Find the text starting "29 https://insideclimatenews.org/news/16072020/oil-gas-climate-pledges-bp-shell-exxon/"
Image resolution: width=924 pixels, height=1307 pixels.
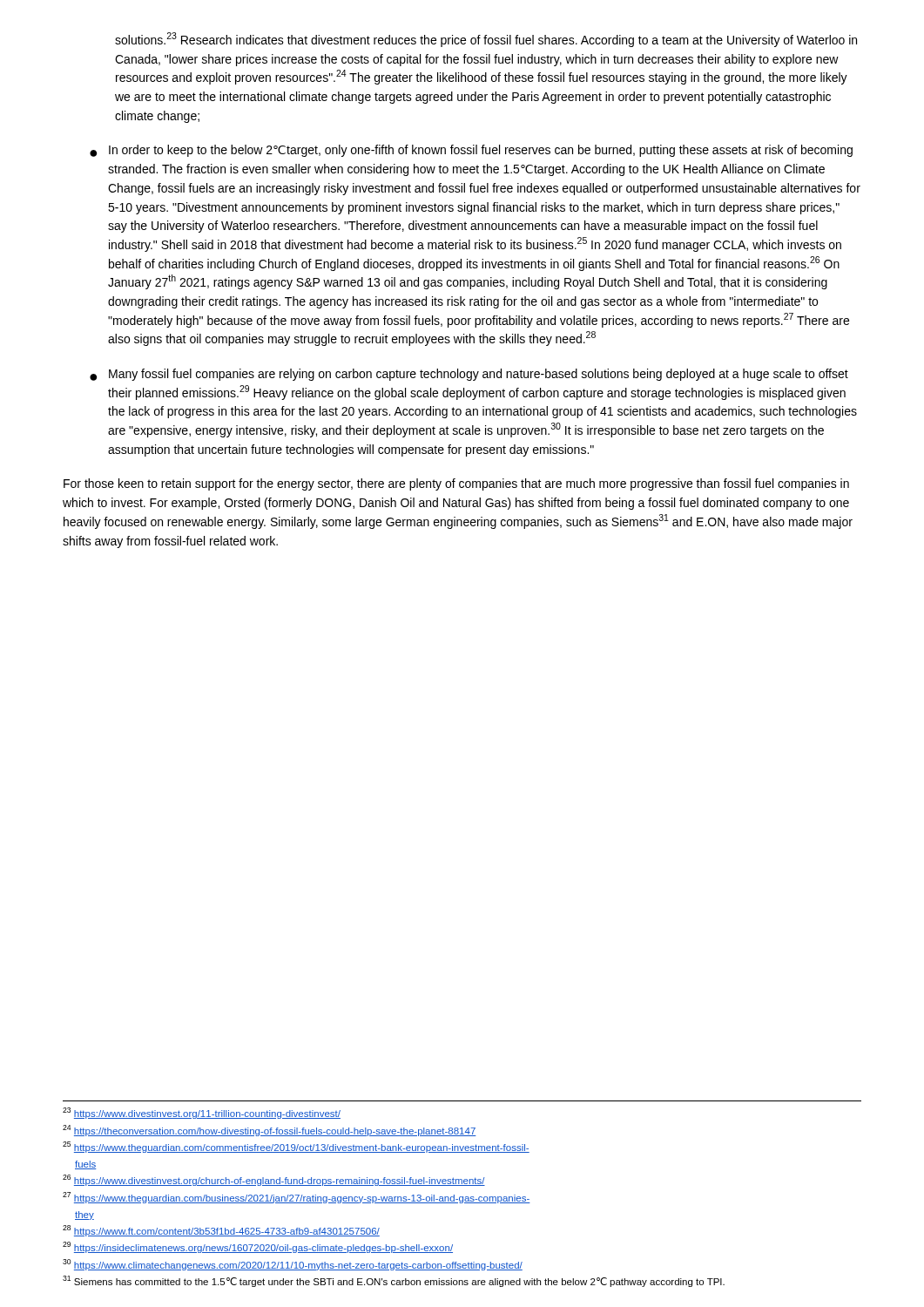click(x=258, y=1247)
